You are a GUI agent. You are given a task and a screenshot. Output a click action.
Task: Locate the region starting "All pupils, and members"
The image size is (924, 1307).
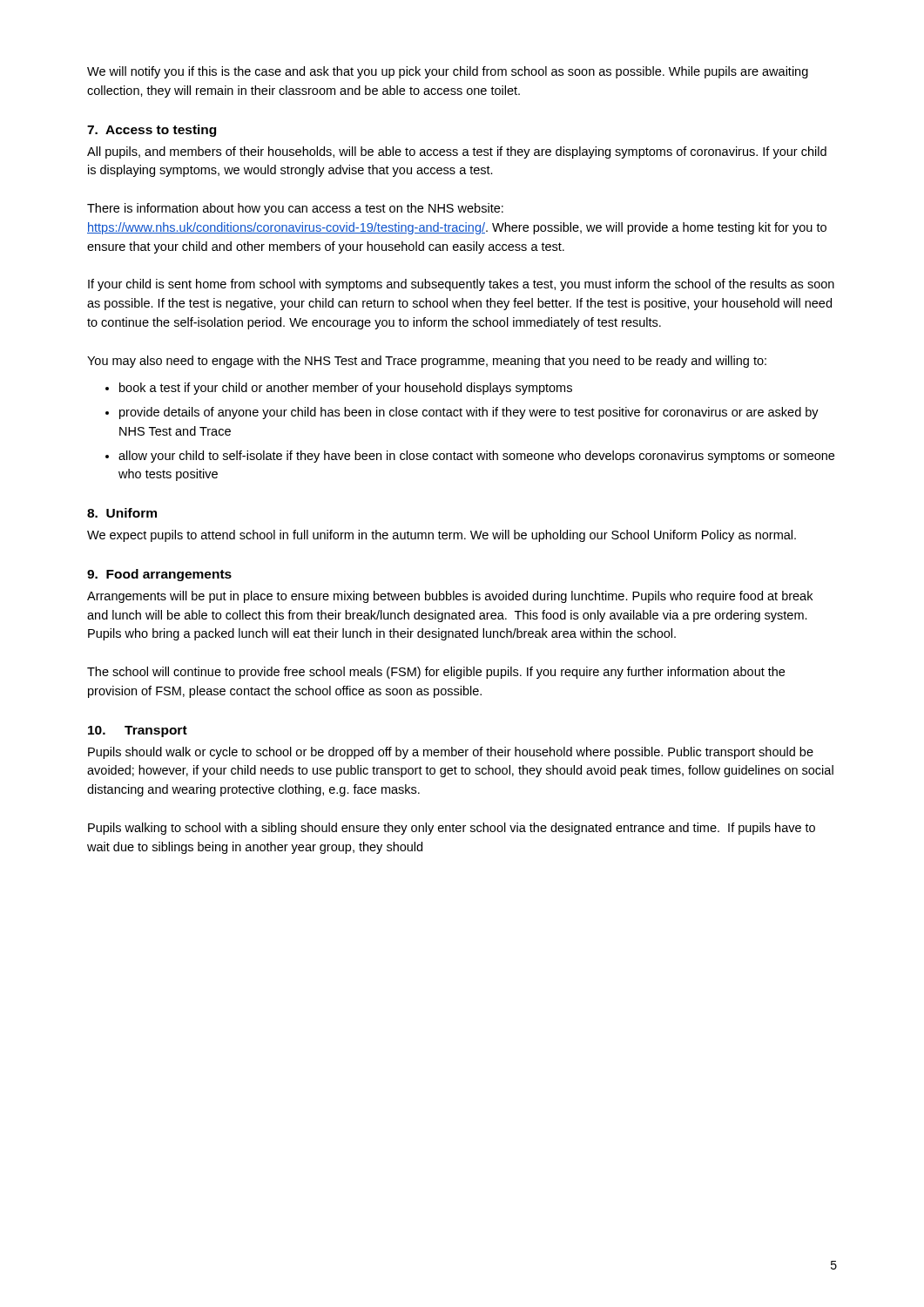tap(457, 161)
